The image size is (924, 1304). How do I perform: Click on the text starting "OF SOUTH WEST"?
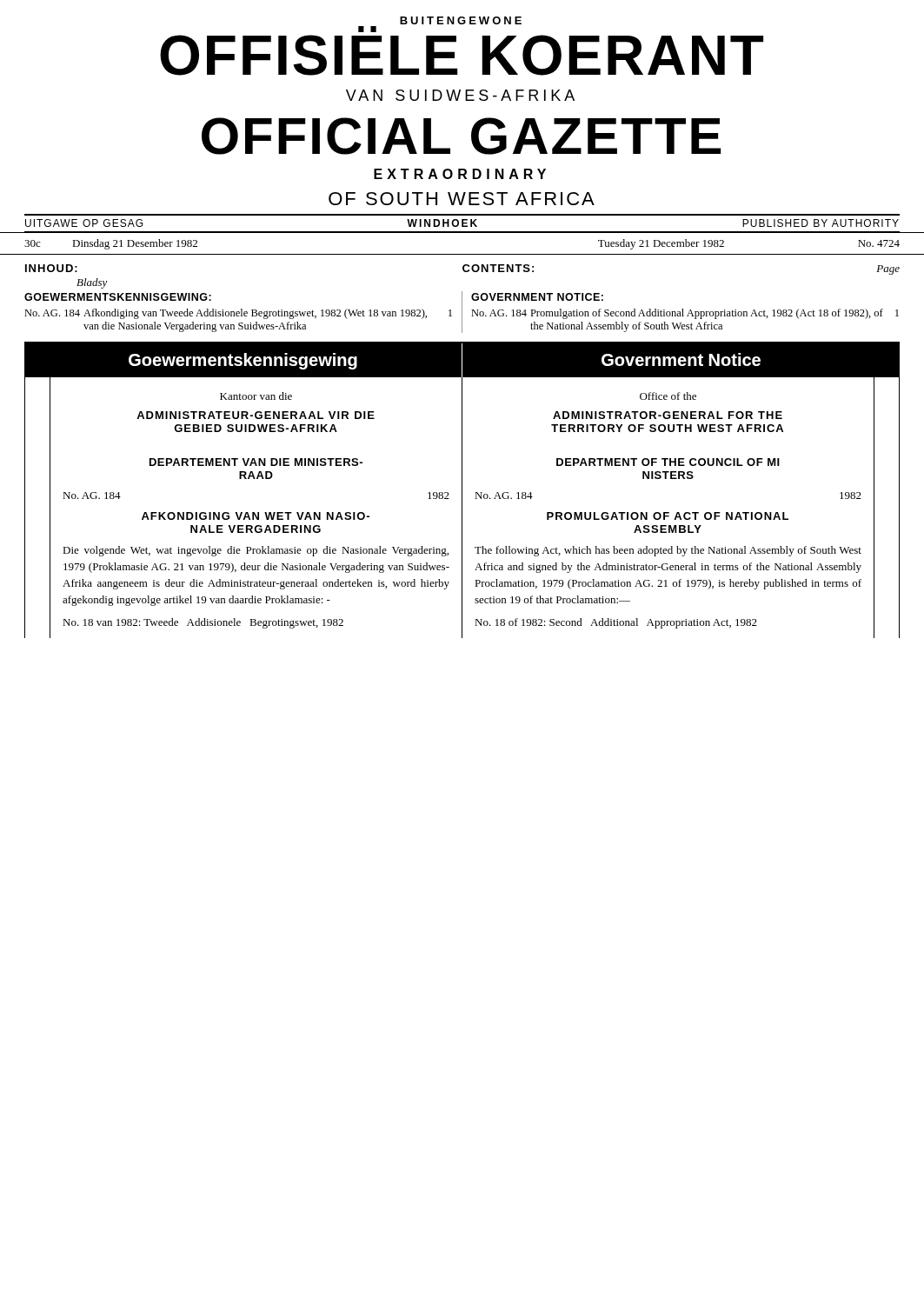coord(462,199)
